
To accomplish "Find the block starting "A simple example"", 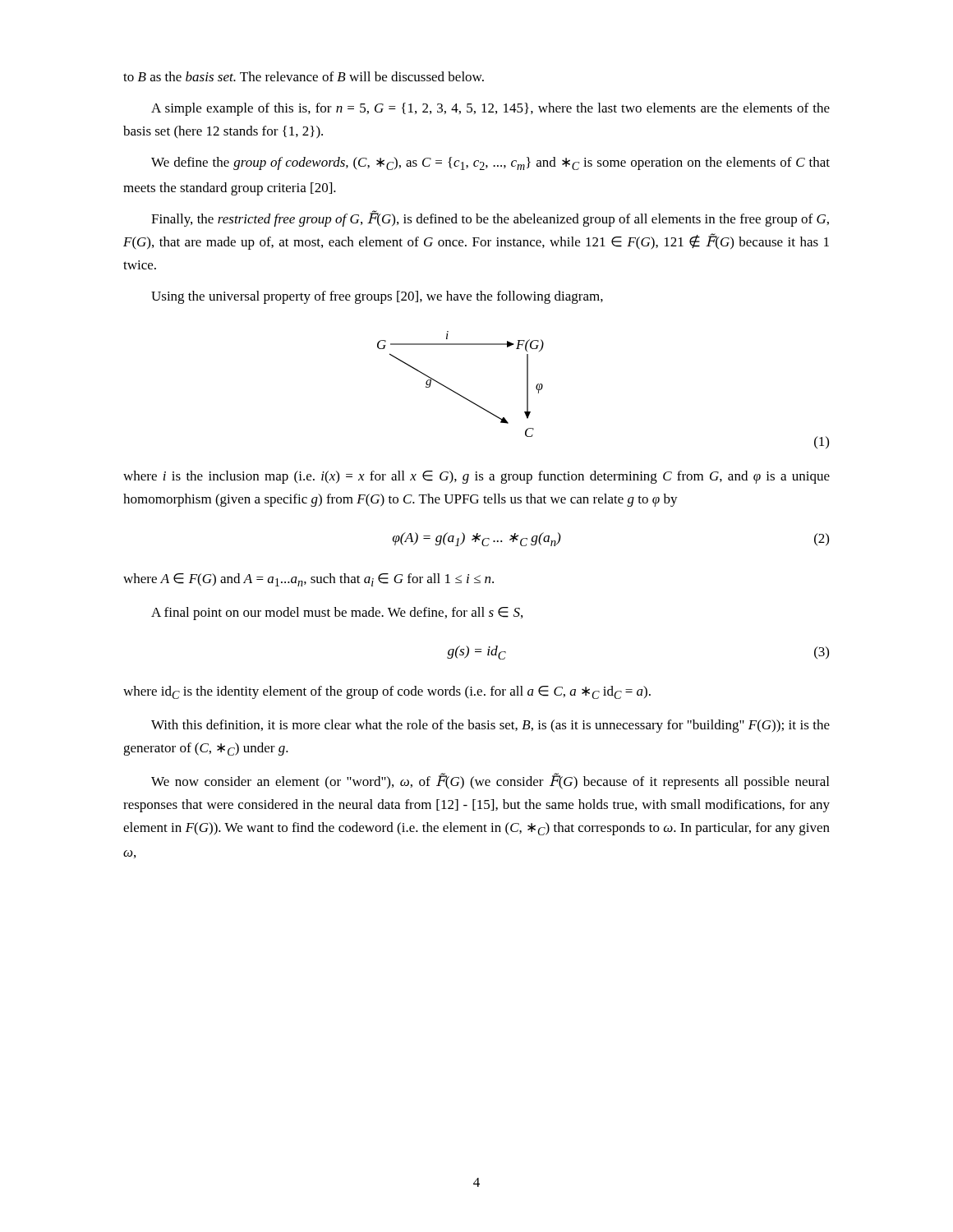I will [x=476, y=120].
